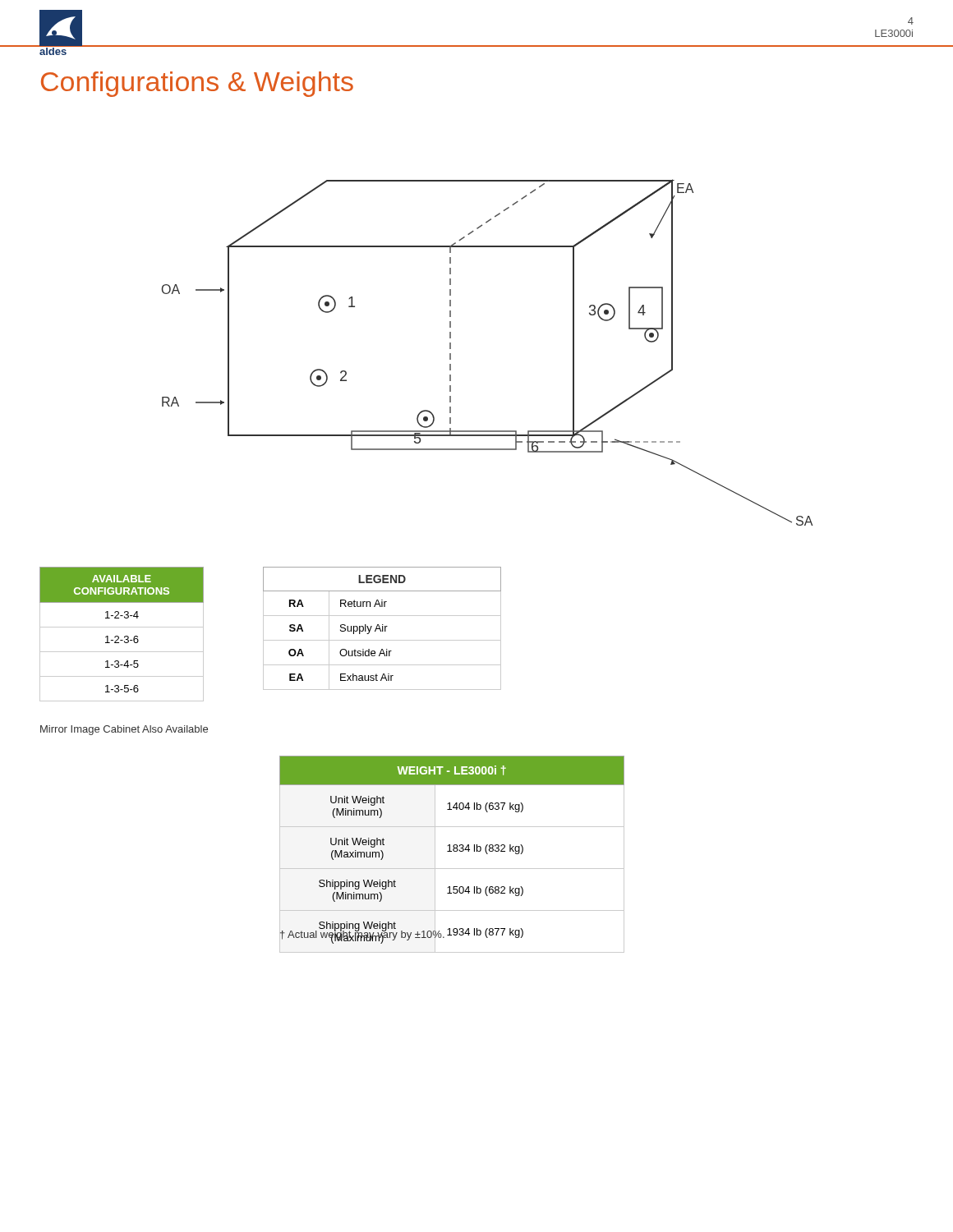Locate the table with the text "Return Air"
This screenshot has width=953, height=1232.
tap(382, 628)
